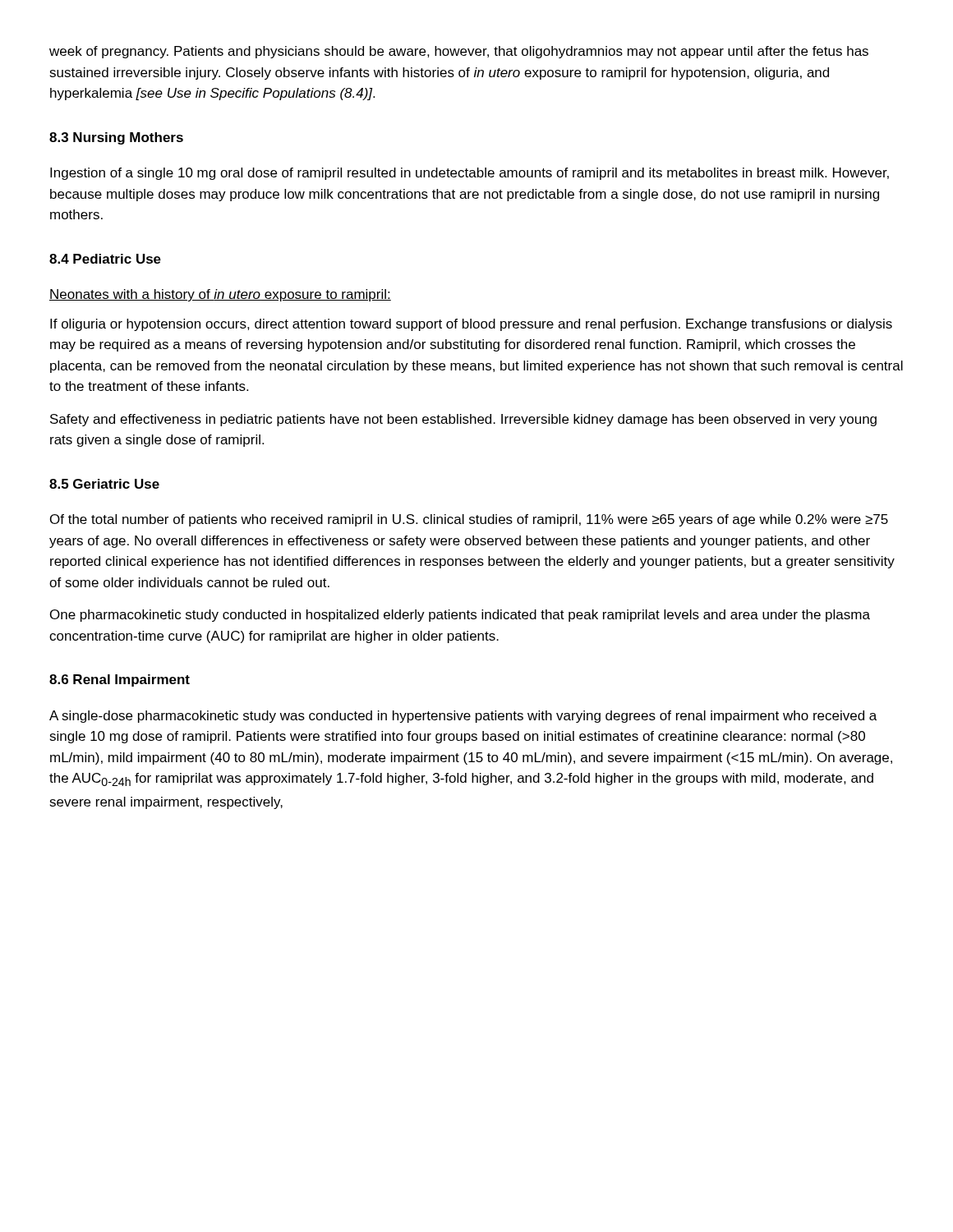
Task: Find the text block with the text "Safety and effectiveness in"
Action: [x=463, y=429]
